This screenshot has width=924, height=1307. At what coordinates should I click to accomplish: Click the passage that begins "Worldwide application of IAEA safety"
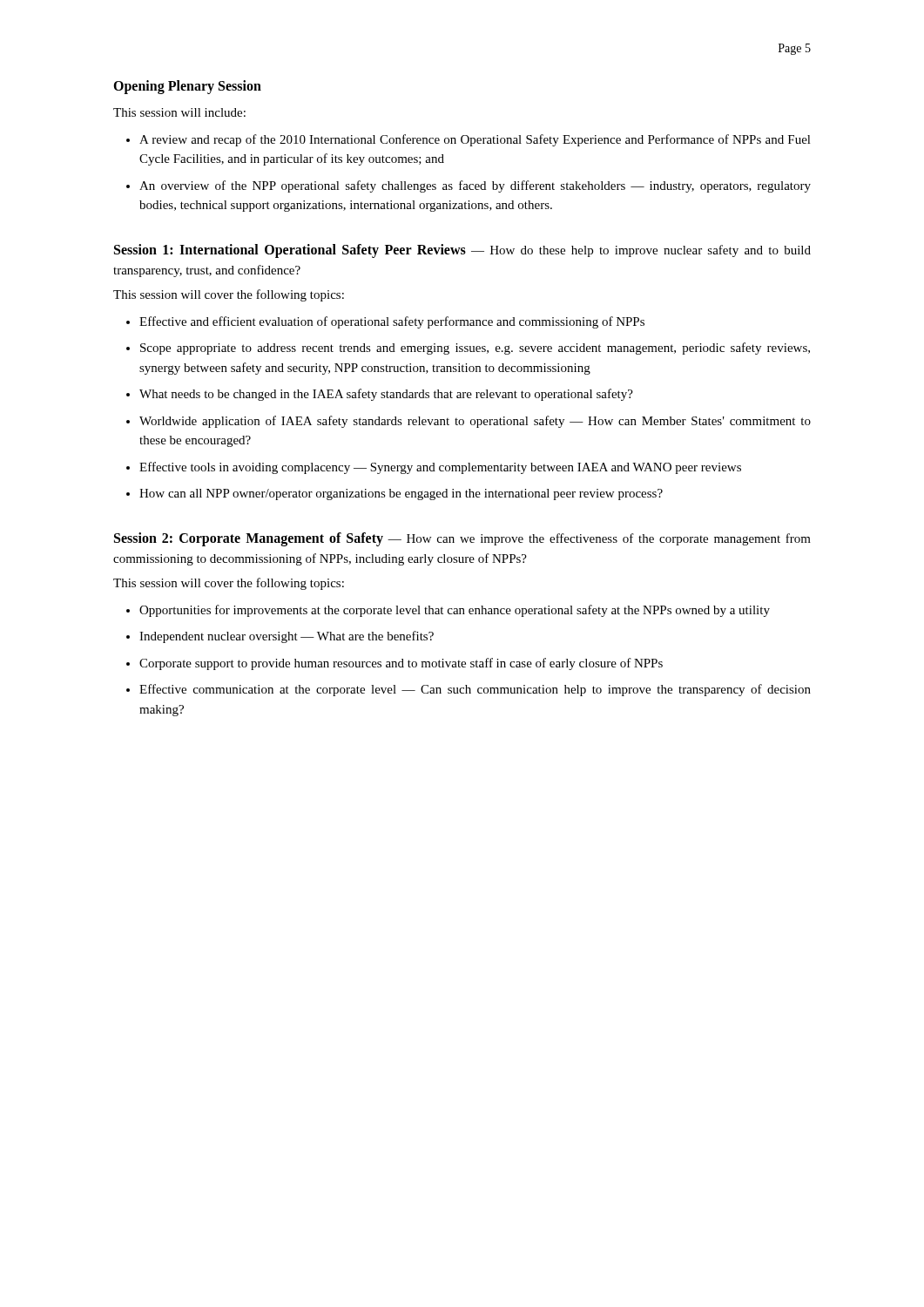pos(475,430)
